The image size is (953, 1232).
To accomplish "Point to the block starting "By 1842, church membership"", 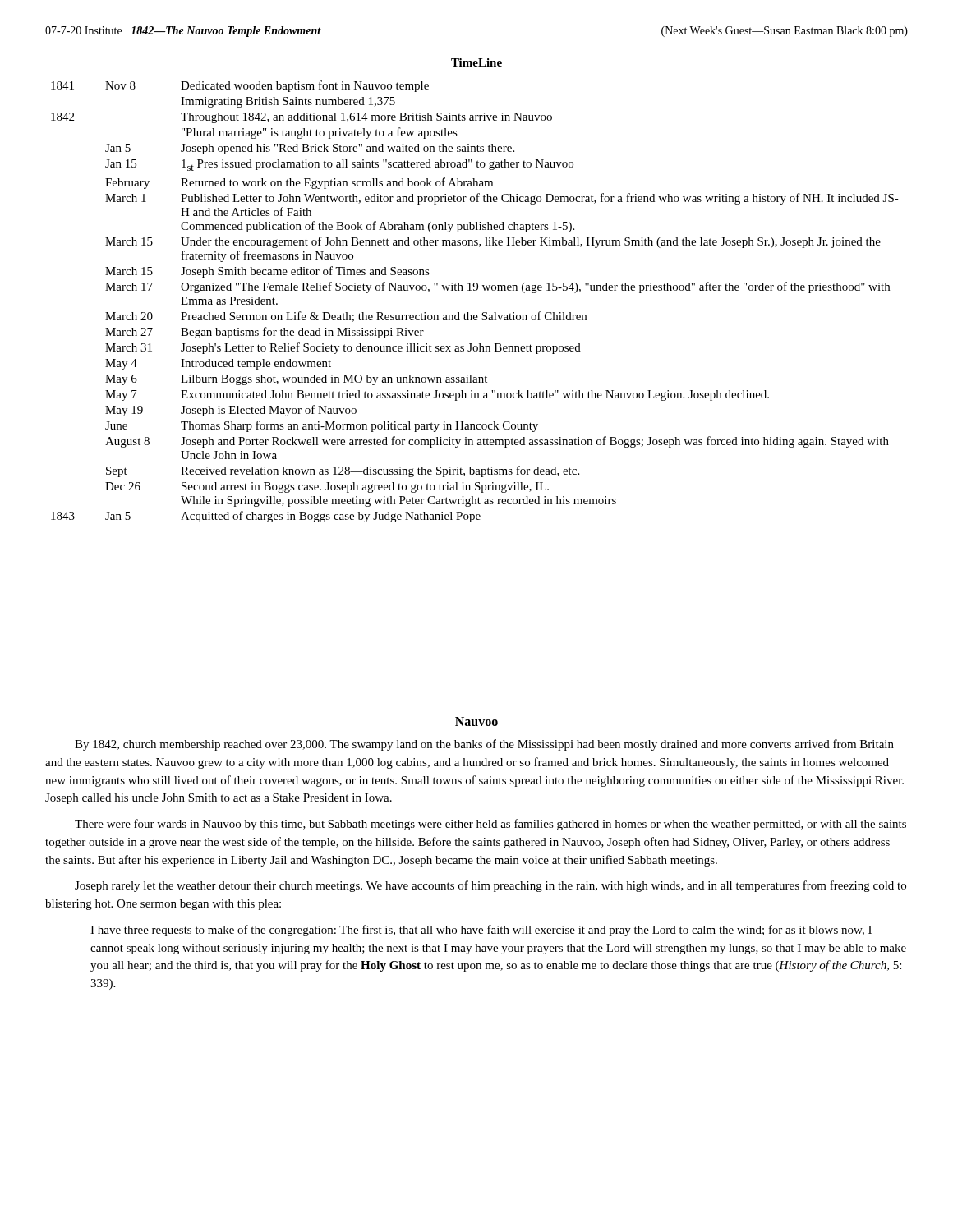I will click(476, 772).
